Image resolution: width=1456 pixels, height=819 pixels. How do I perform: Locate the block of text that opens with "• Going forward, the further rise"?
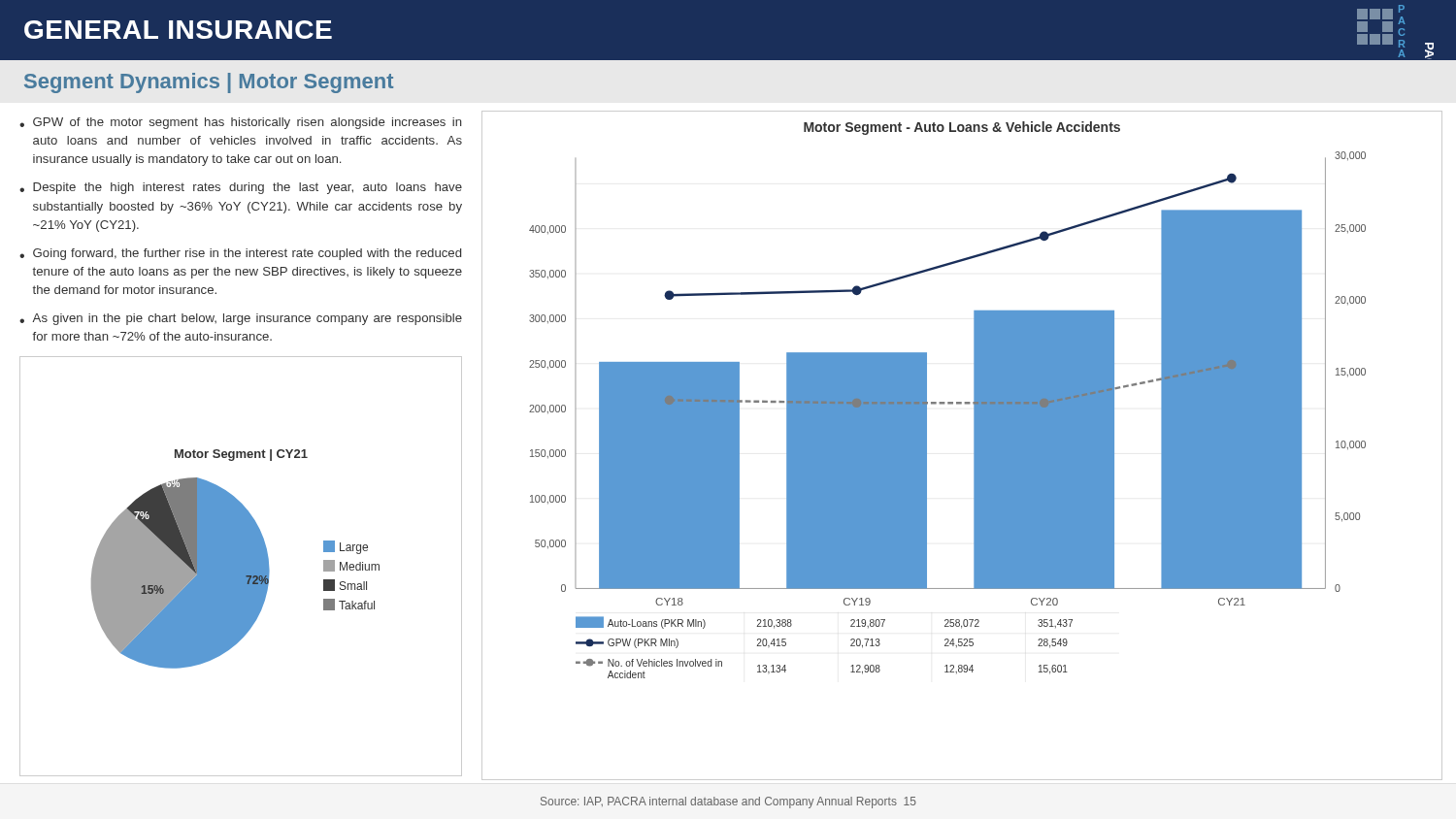(241, 271)
